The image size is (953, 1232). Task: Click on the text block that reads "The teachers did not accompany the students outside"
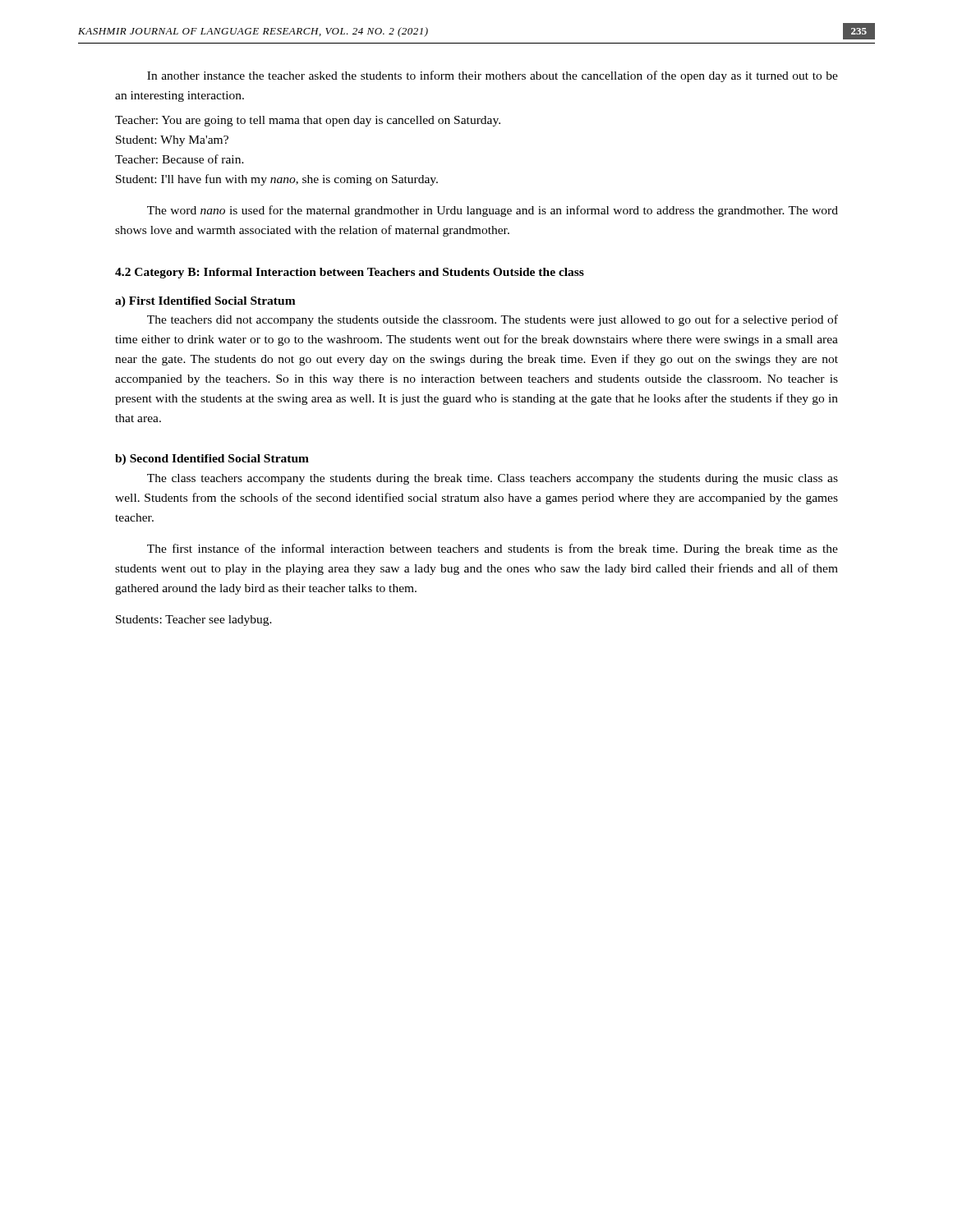coord(476,369)
